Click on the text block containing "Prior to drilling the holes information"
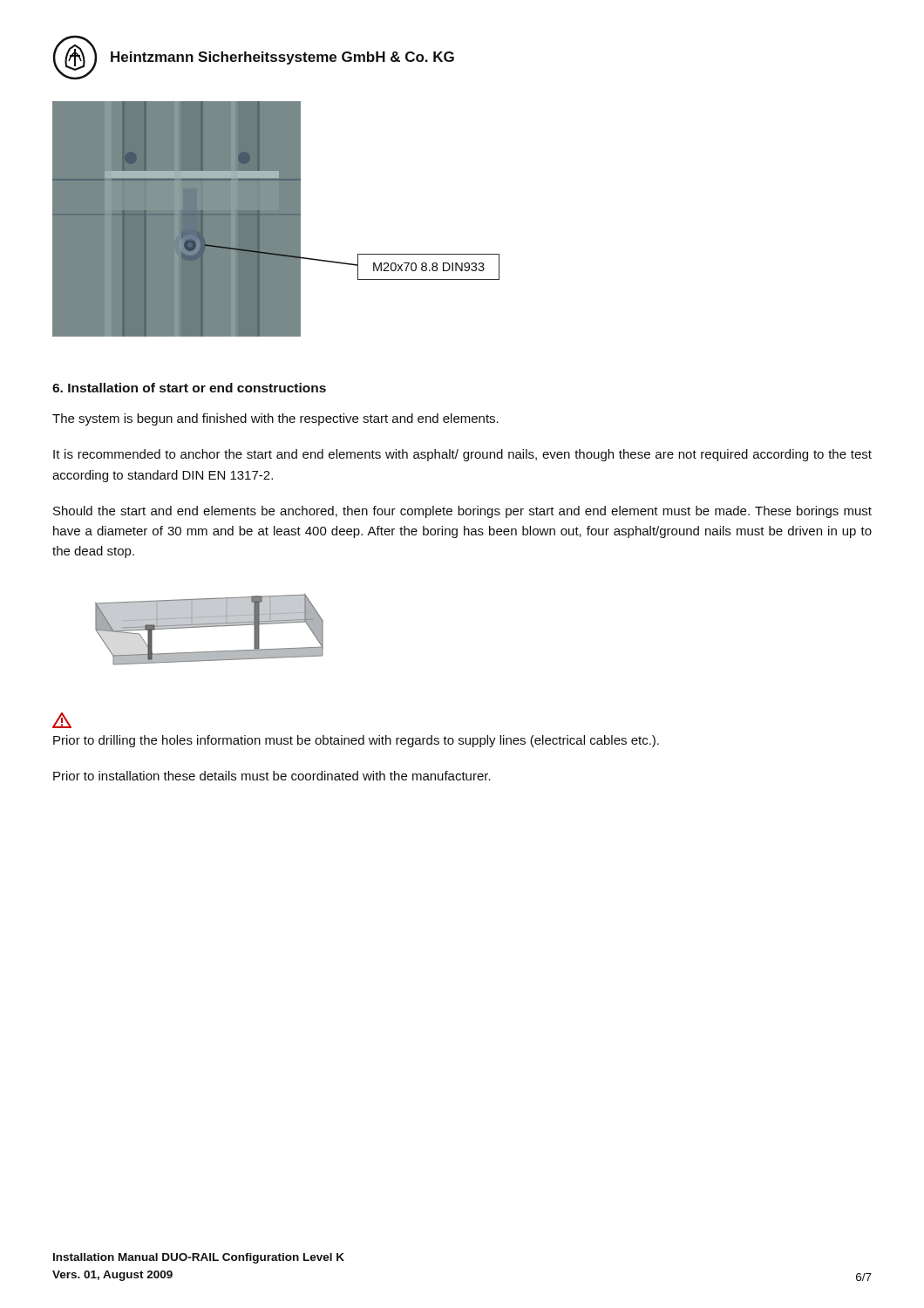This screenshot has height=1308, width=924. click(356, 739)
